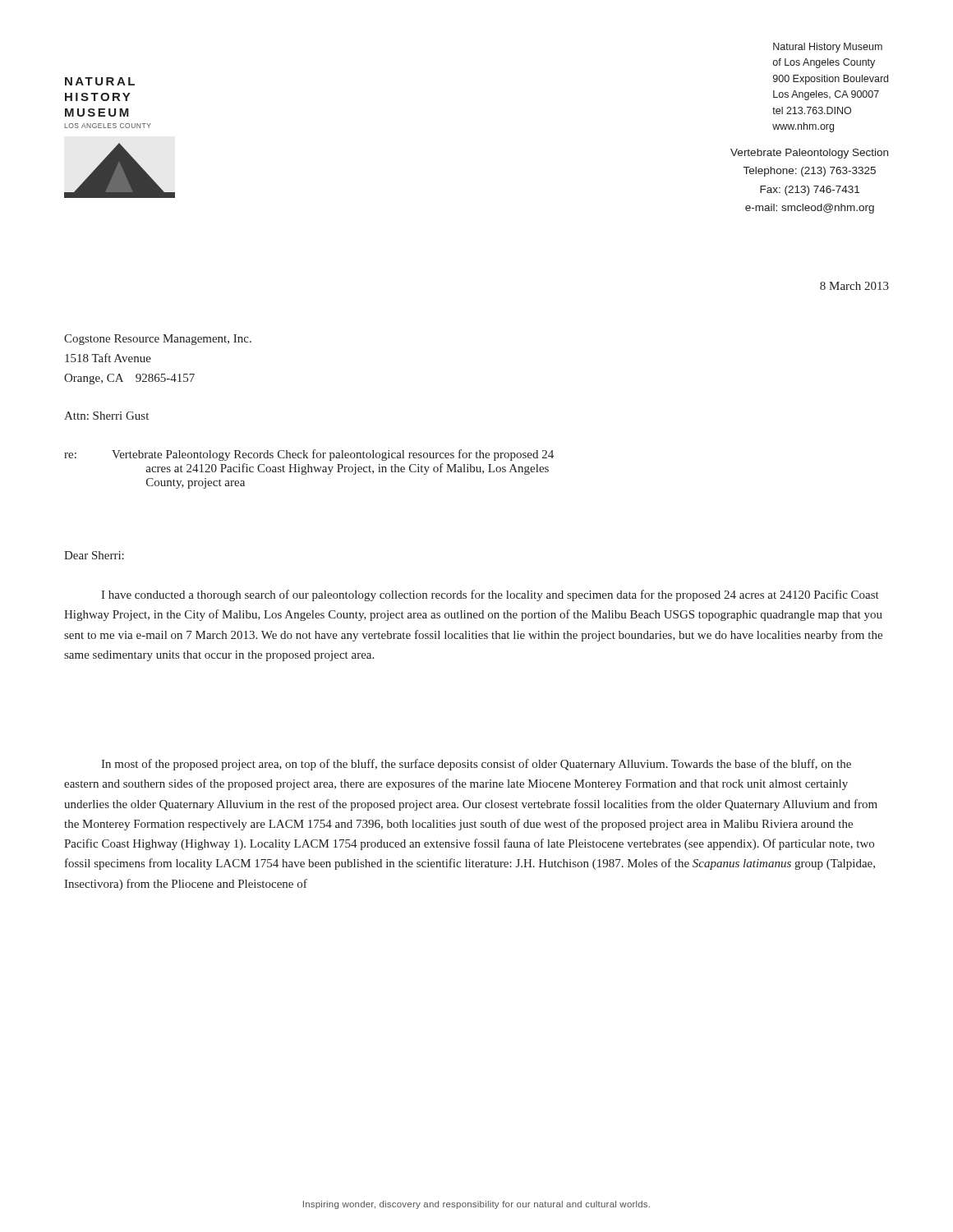Locate the text block that reads "Vertebrate Paleontology Section"
The width and height of the screenshot is (953, 1232).
pos(810,180)
